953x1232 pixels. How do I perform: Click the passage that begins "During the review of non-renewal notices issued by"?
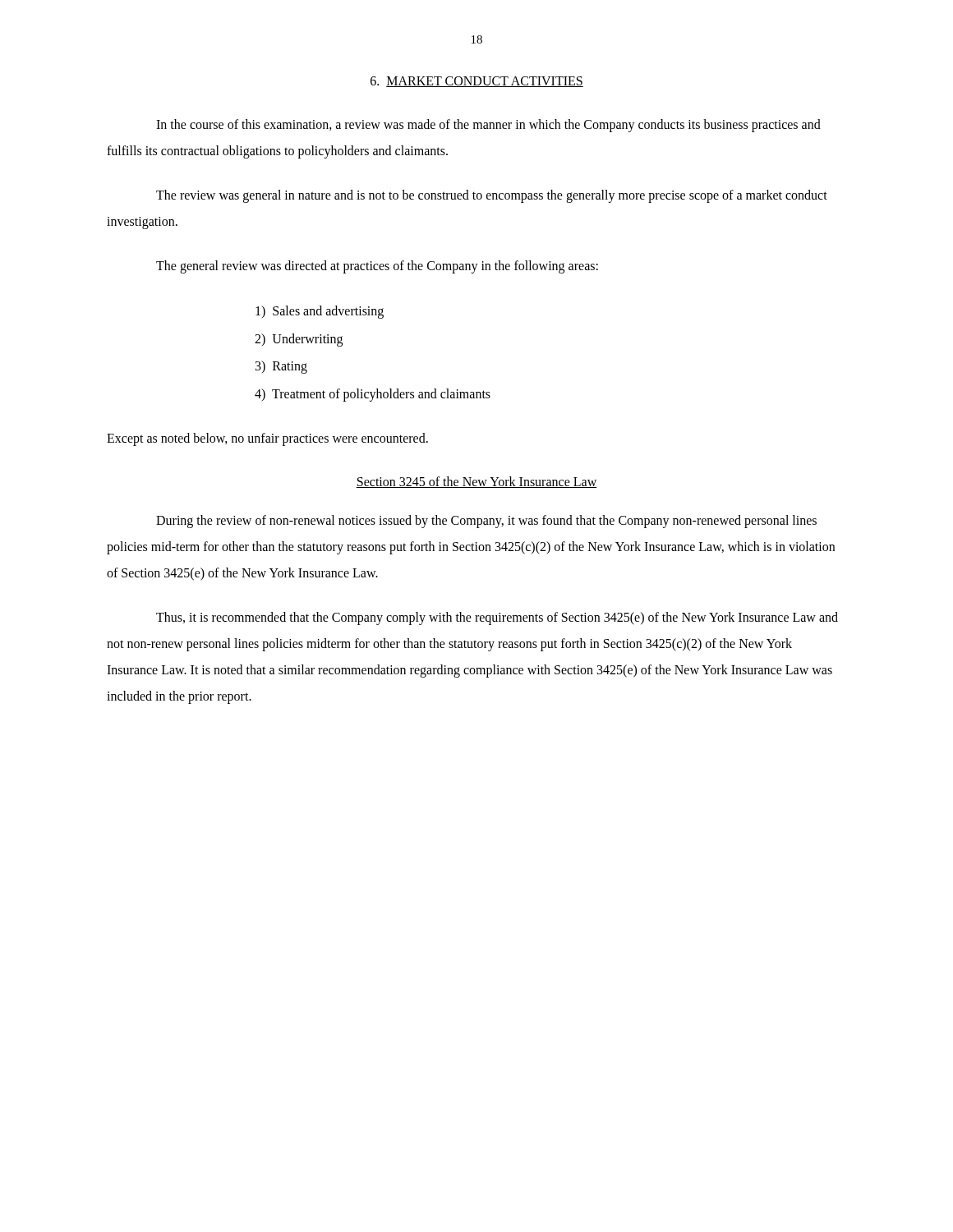[x=471, y=547]
